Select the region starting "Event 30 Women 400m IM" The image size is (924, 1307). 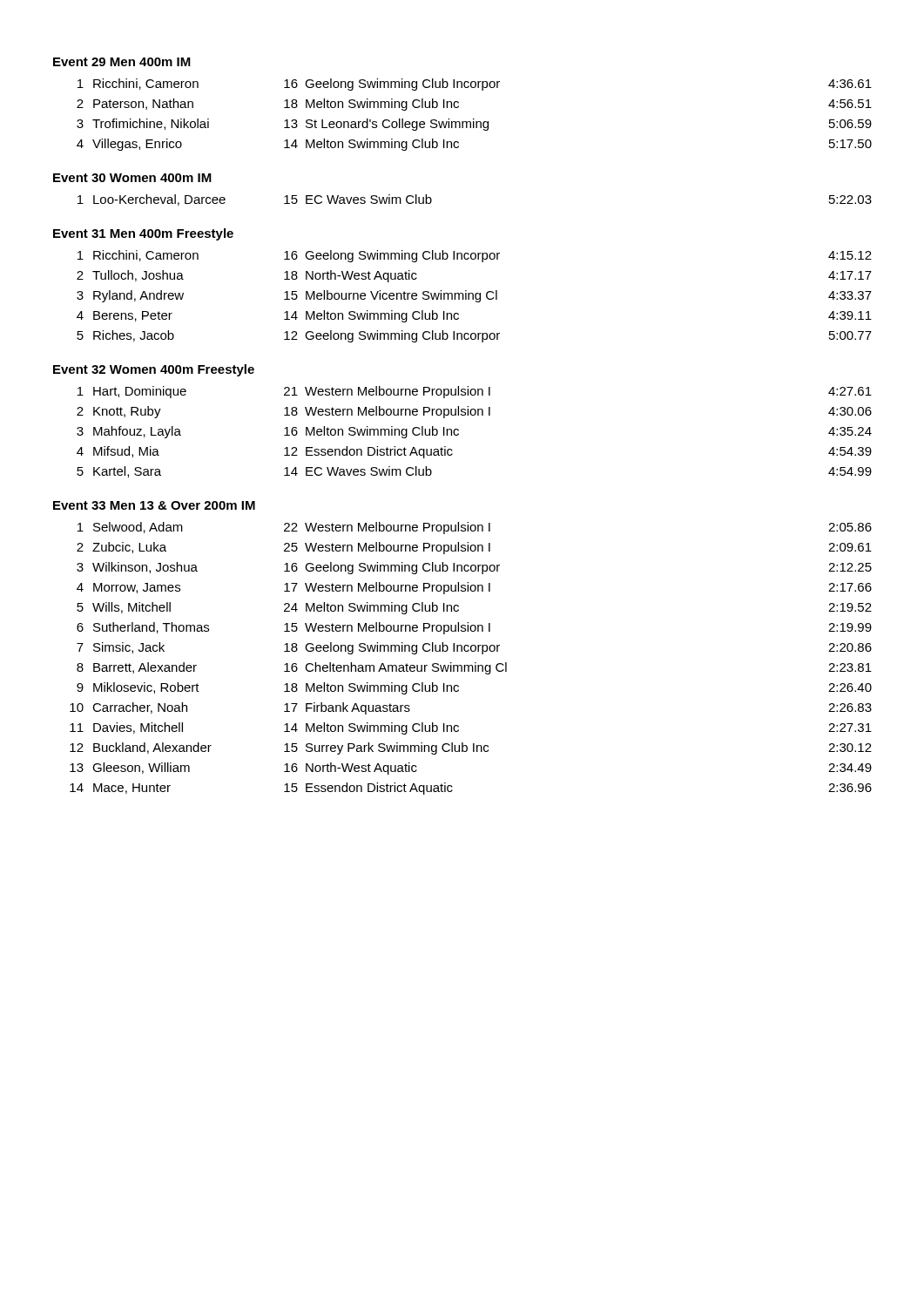(x=132, y=177)
